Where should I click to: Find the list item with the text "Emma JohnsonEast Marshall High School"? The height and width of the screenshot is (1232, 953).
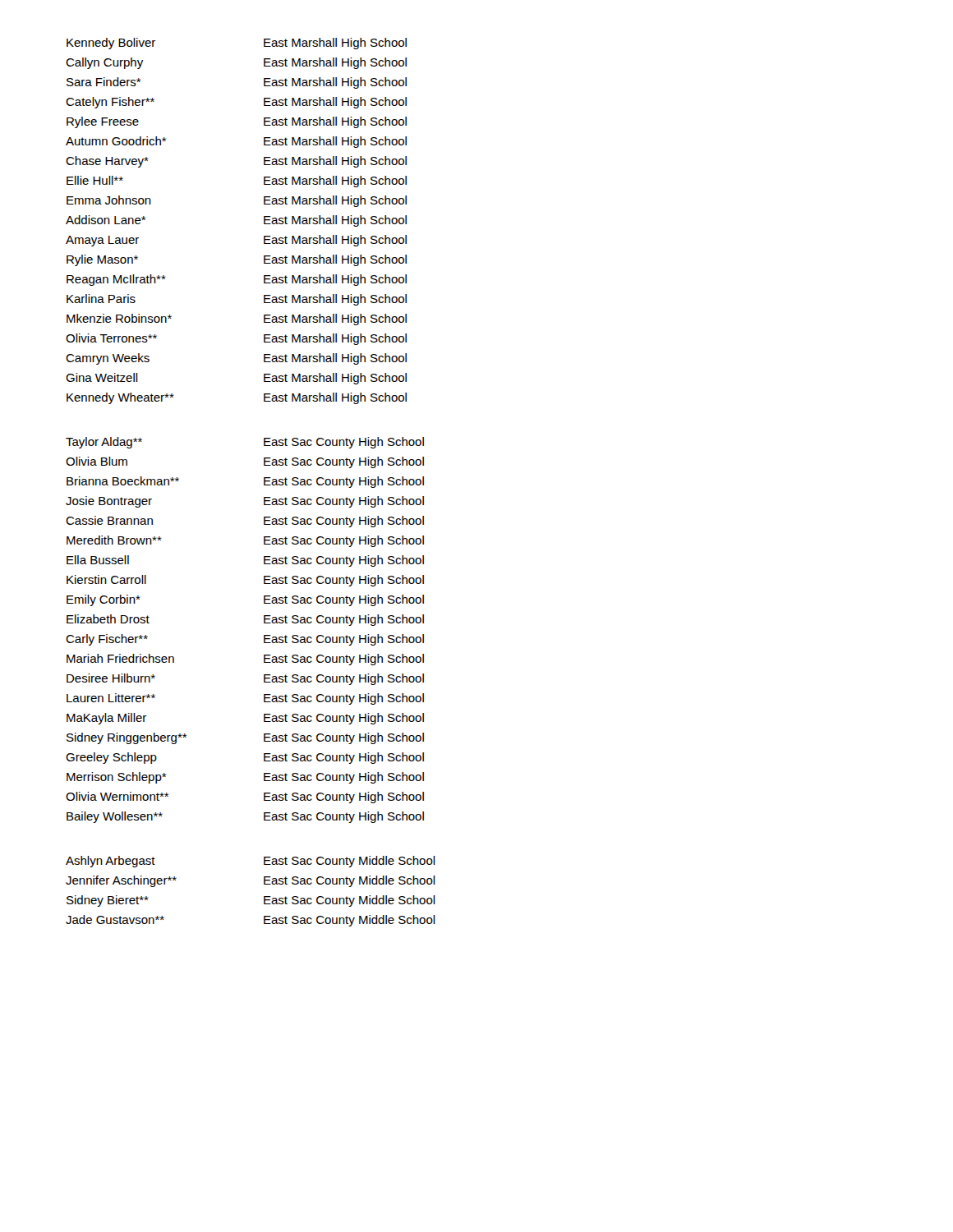(109, 201)
